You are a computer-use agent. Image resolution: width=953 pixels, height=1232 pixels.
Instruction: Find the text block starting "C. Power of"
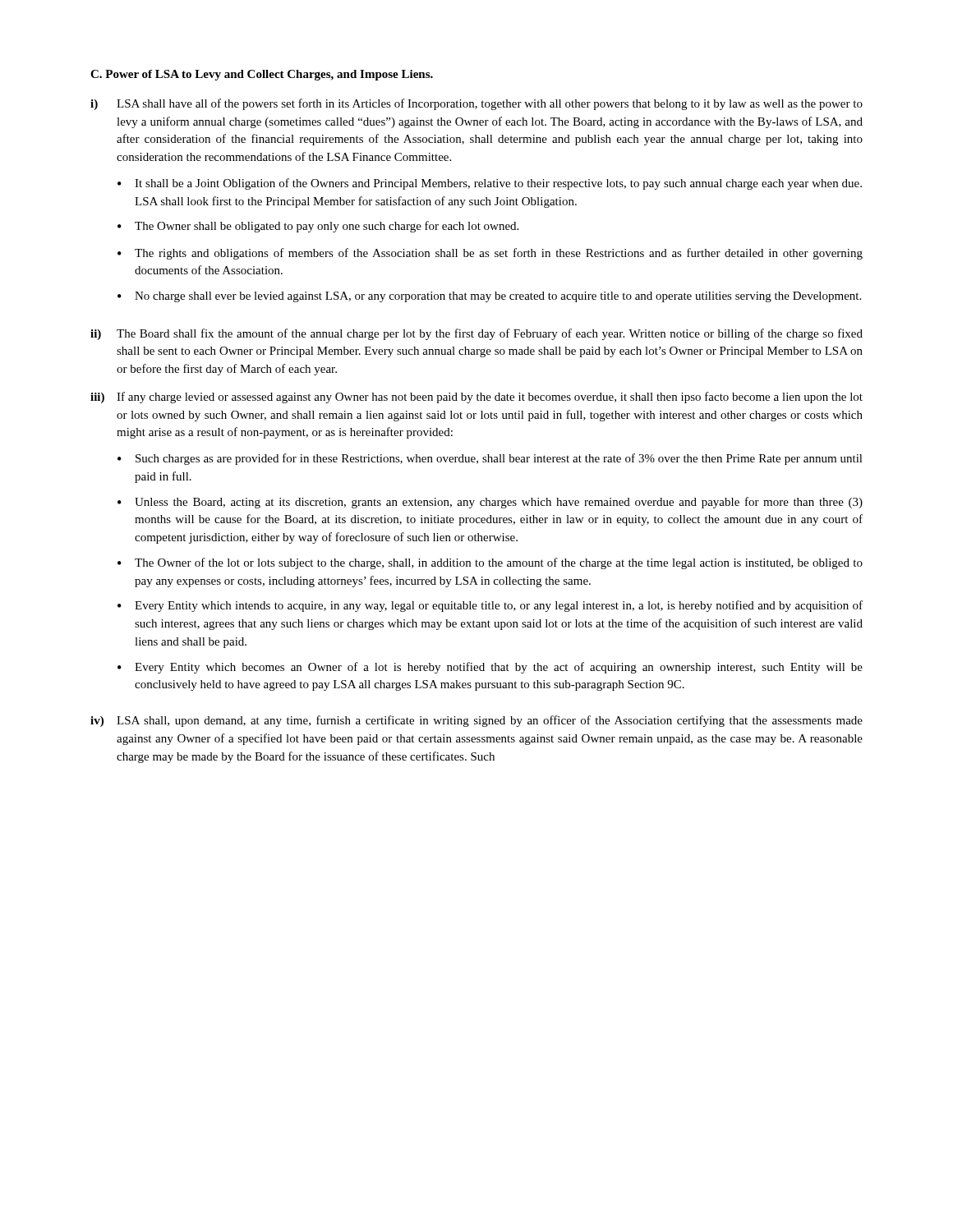262,74
